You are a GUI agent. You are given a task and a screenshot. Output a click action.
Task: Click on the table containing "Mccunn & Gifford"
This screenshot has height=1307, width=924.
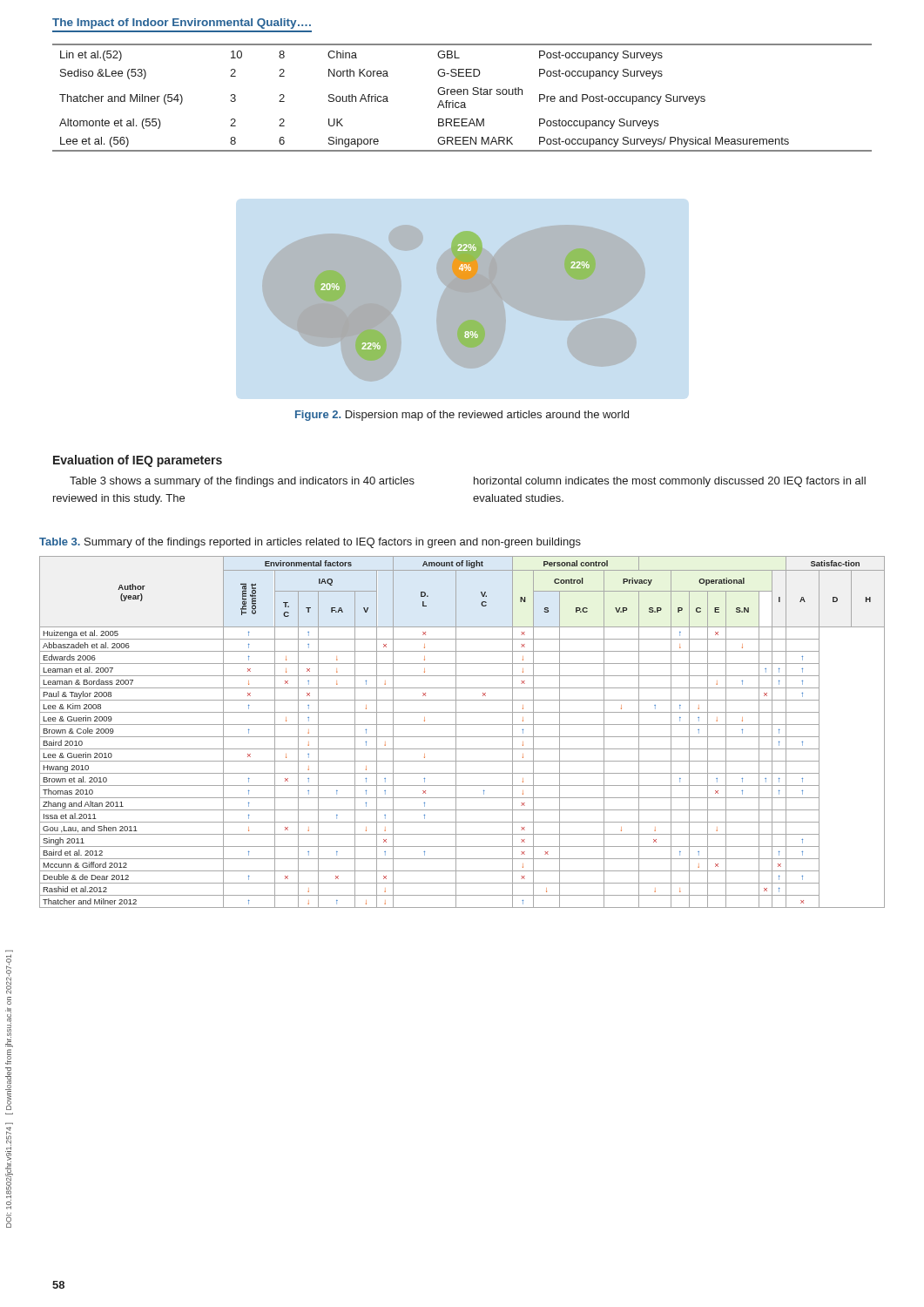coord(462,732)
